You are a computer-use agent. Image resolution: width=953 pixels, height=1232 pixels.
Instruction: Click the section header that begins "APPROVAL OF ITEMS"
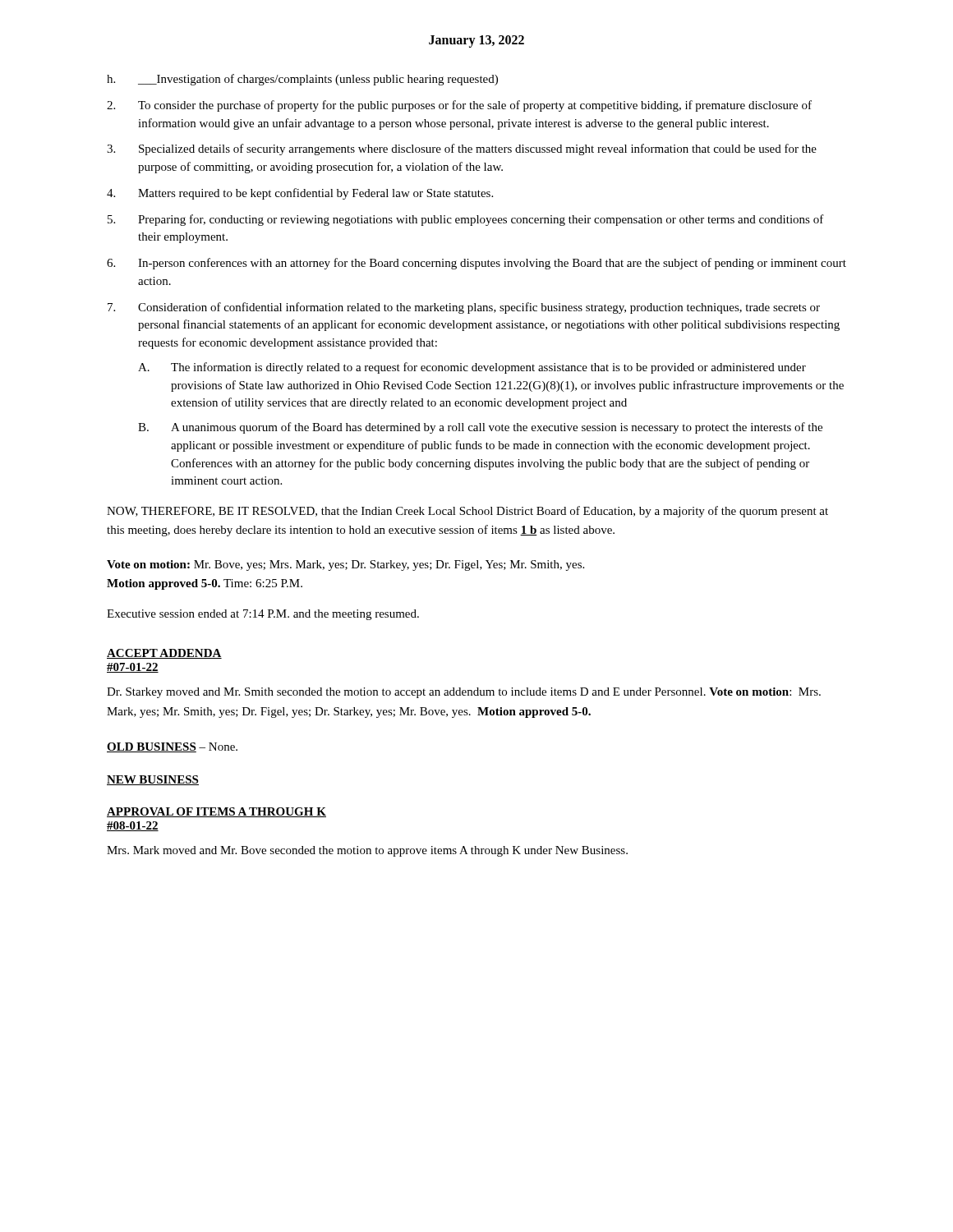(216, 818)
